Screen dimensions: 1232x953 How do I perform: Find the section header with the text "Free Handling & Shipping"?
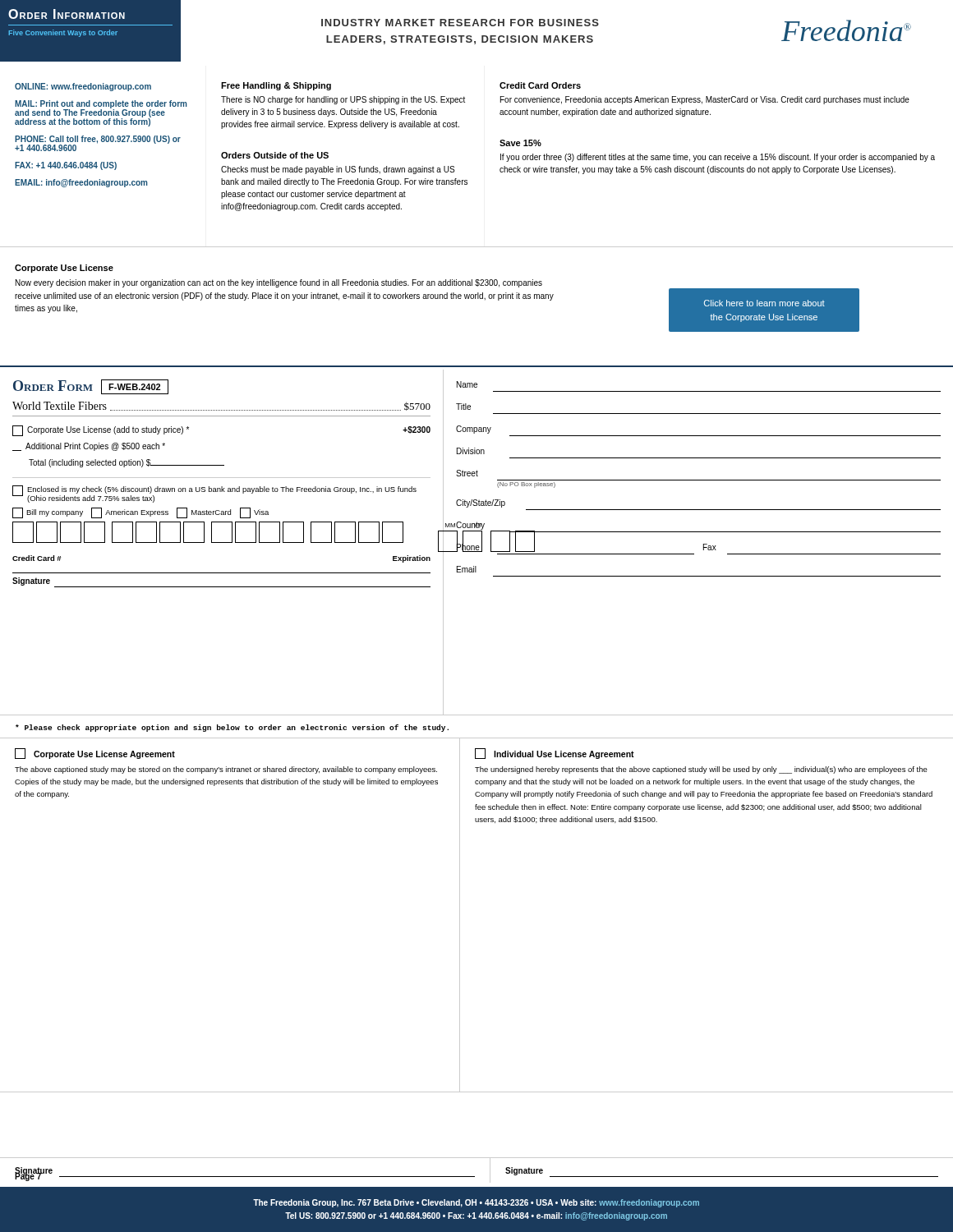coord(276,85)
